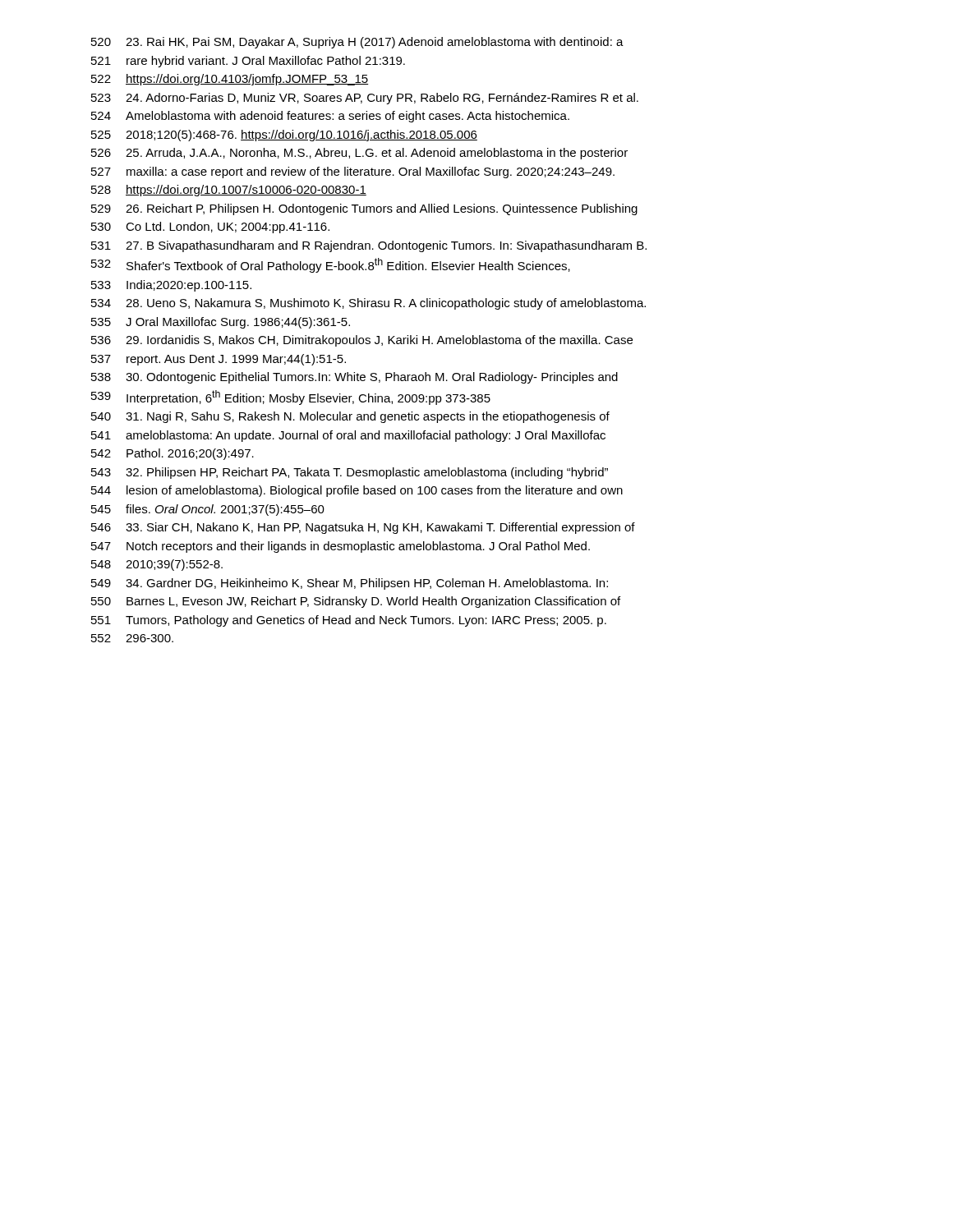Locate the text "530 Co Ltd. London, UK; 2004:pp.41-116."

(210, 228)
